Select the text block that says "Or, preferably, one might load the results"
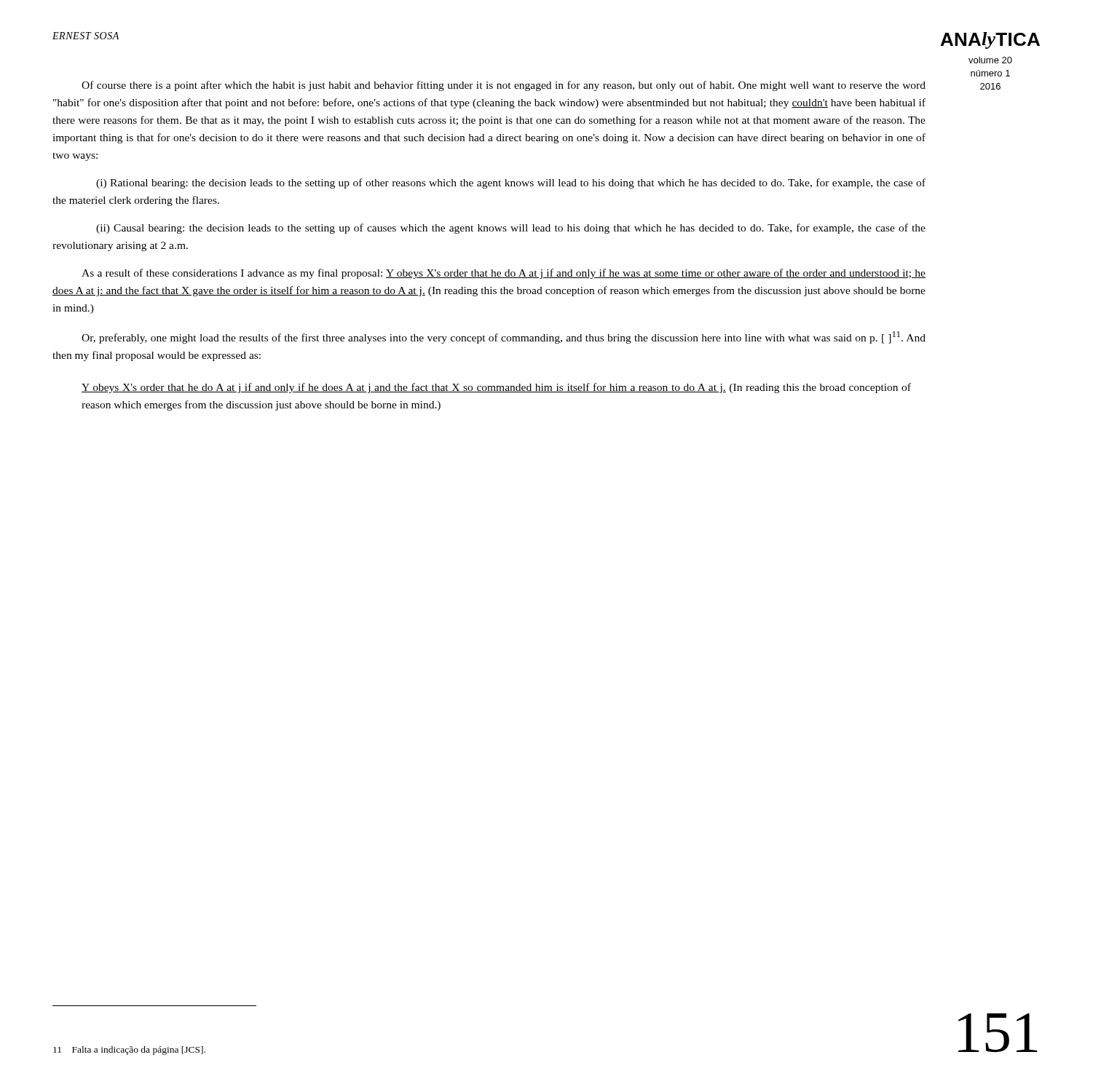Image resolution: width=1093 pixels, height=1092 pixels. click(489, 346)
